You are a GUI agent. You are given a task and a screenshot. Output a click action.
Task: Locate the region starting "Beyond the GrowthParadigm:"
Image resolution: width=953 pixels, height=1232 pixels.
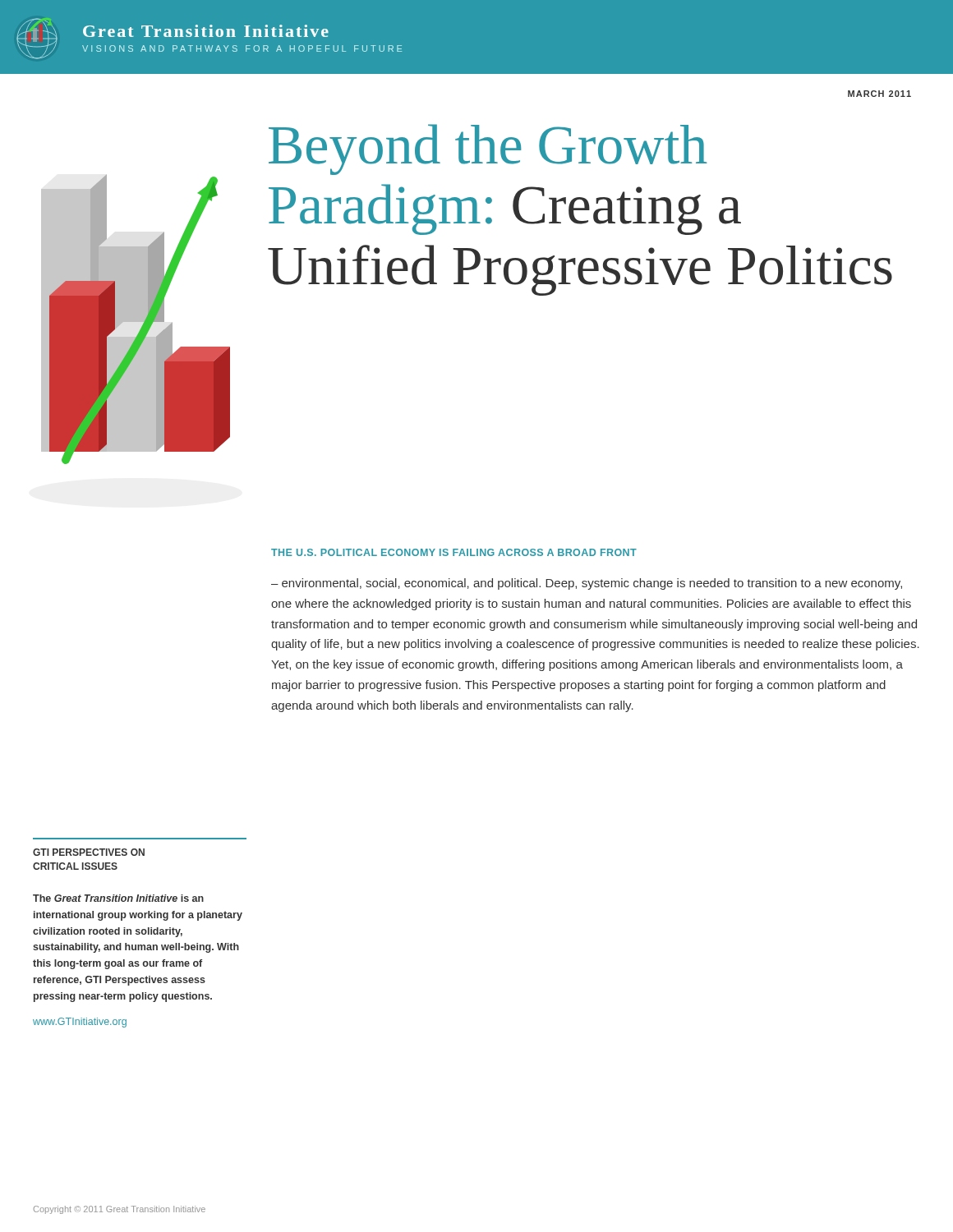(594, 205)
